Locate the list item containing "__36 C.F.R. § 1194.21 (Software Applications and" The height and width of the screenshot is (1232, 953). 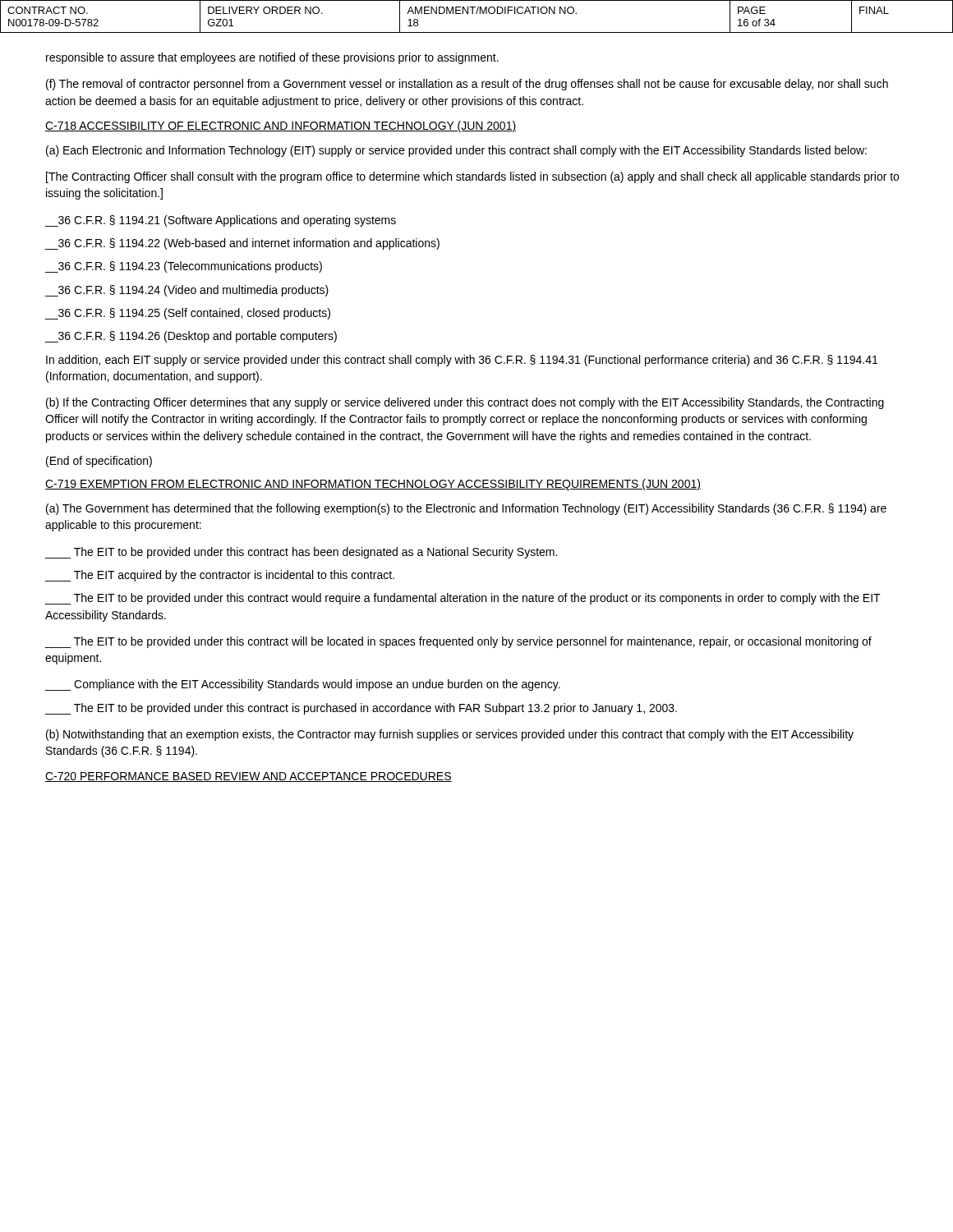pyautogui.click(x=221, y=220)
